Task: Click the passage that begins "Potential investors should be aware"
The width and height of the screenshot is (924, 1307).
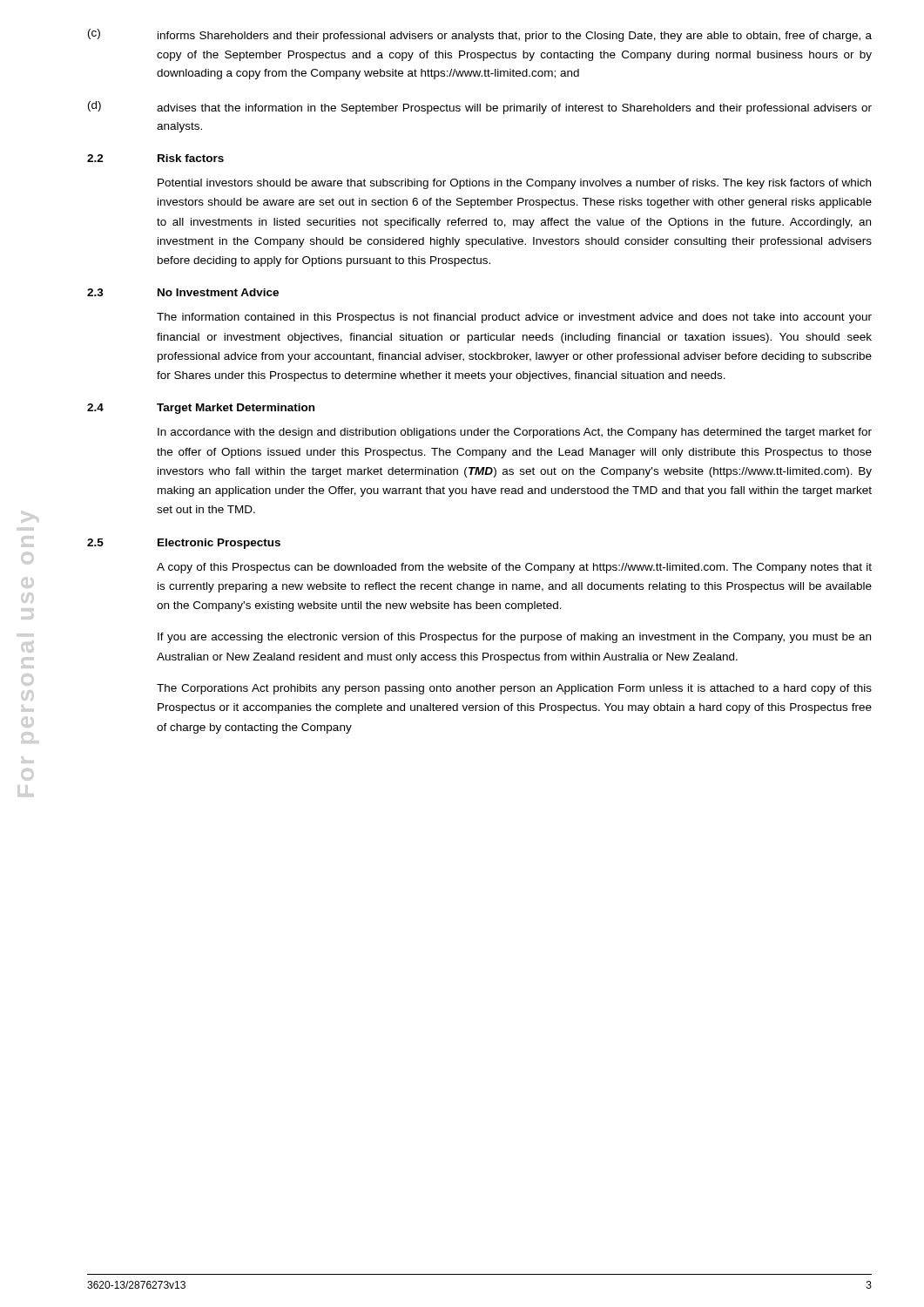Action: pos(514,222)
